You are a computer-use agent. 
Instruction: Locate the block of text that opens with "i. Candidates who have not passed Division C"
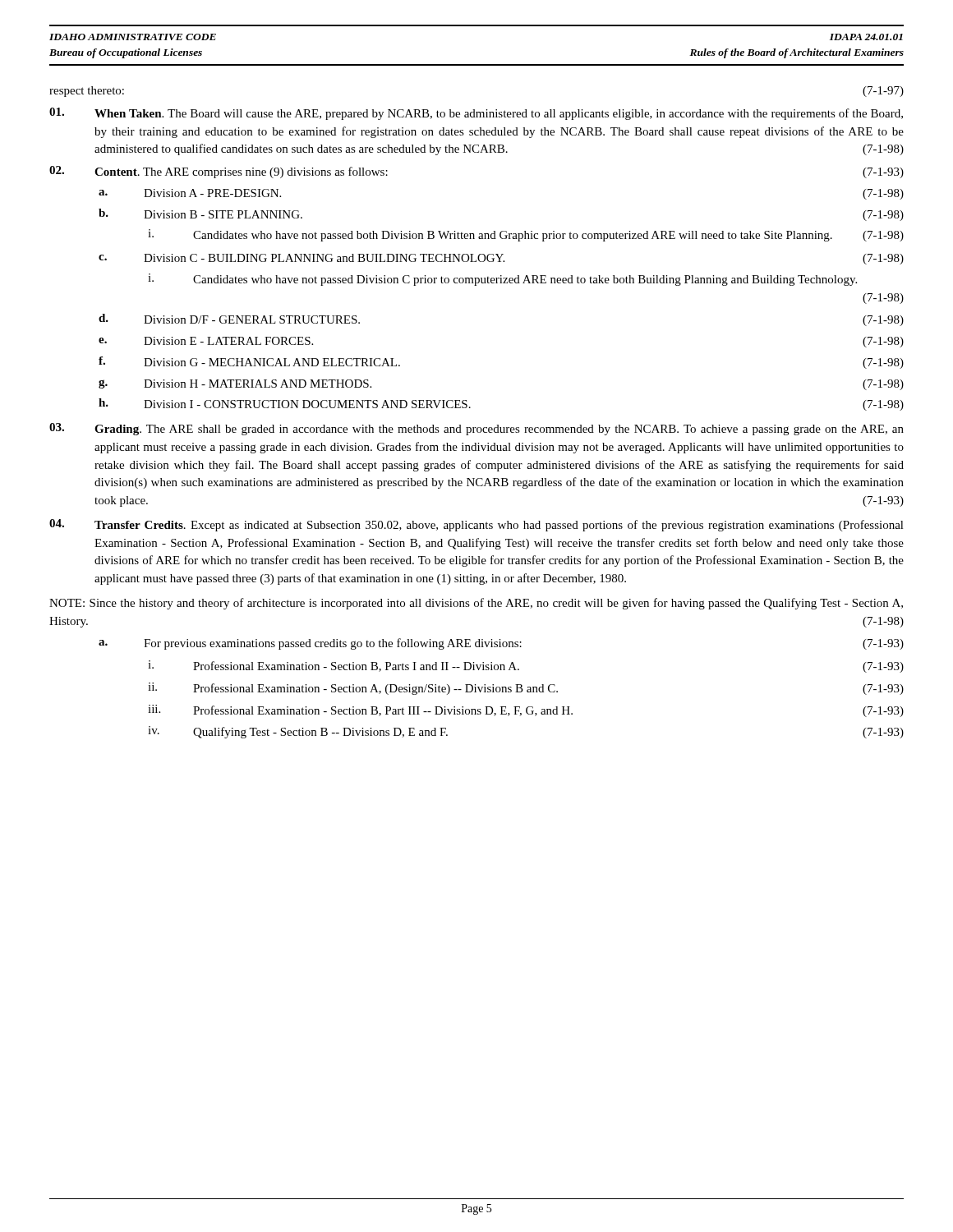pyautogui.click(x=526, y=289)
